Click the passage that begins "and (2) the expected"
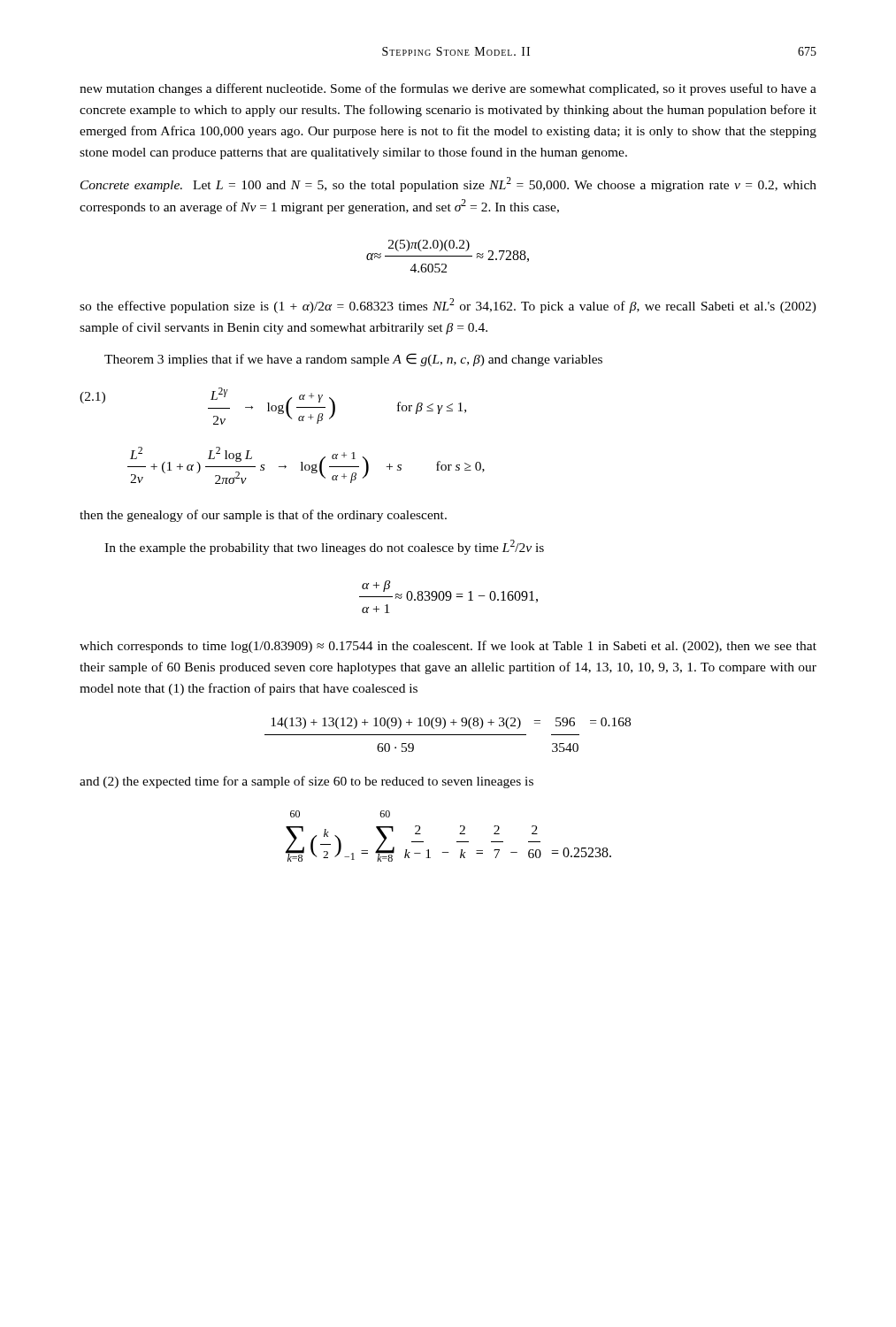Image resolution: width=896 pixels, height=1327 pixels. point(448,781)
